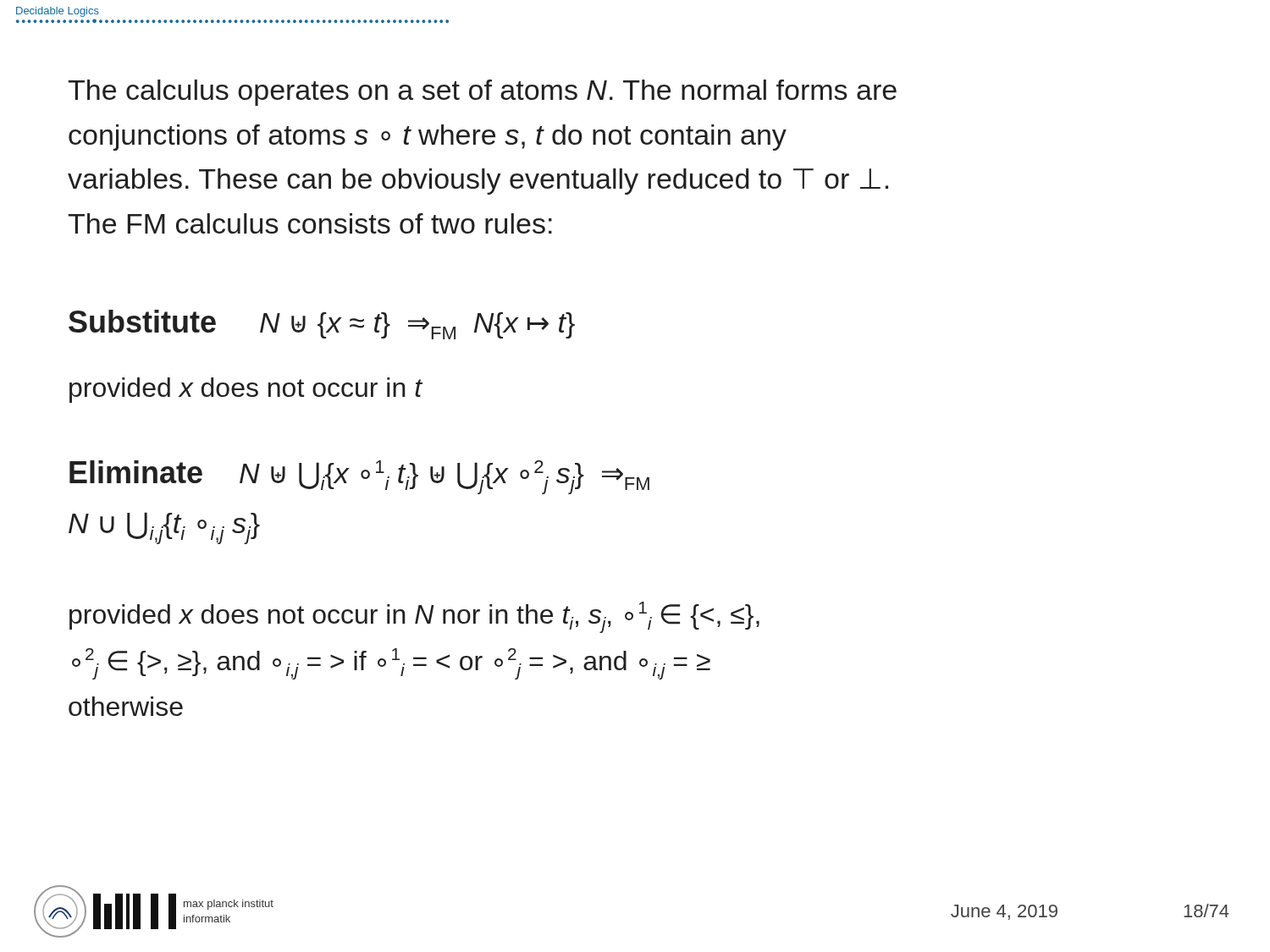The image size is (1270, 952).
Task: Locate the formula containing "Substitute N ⊎ {x ≈ t} ⇒FM N{x"
Action: pyautogui.click(x=322, y=325)
